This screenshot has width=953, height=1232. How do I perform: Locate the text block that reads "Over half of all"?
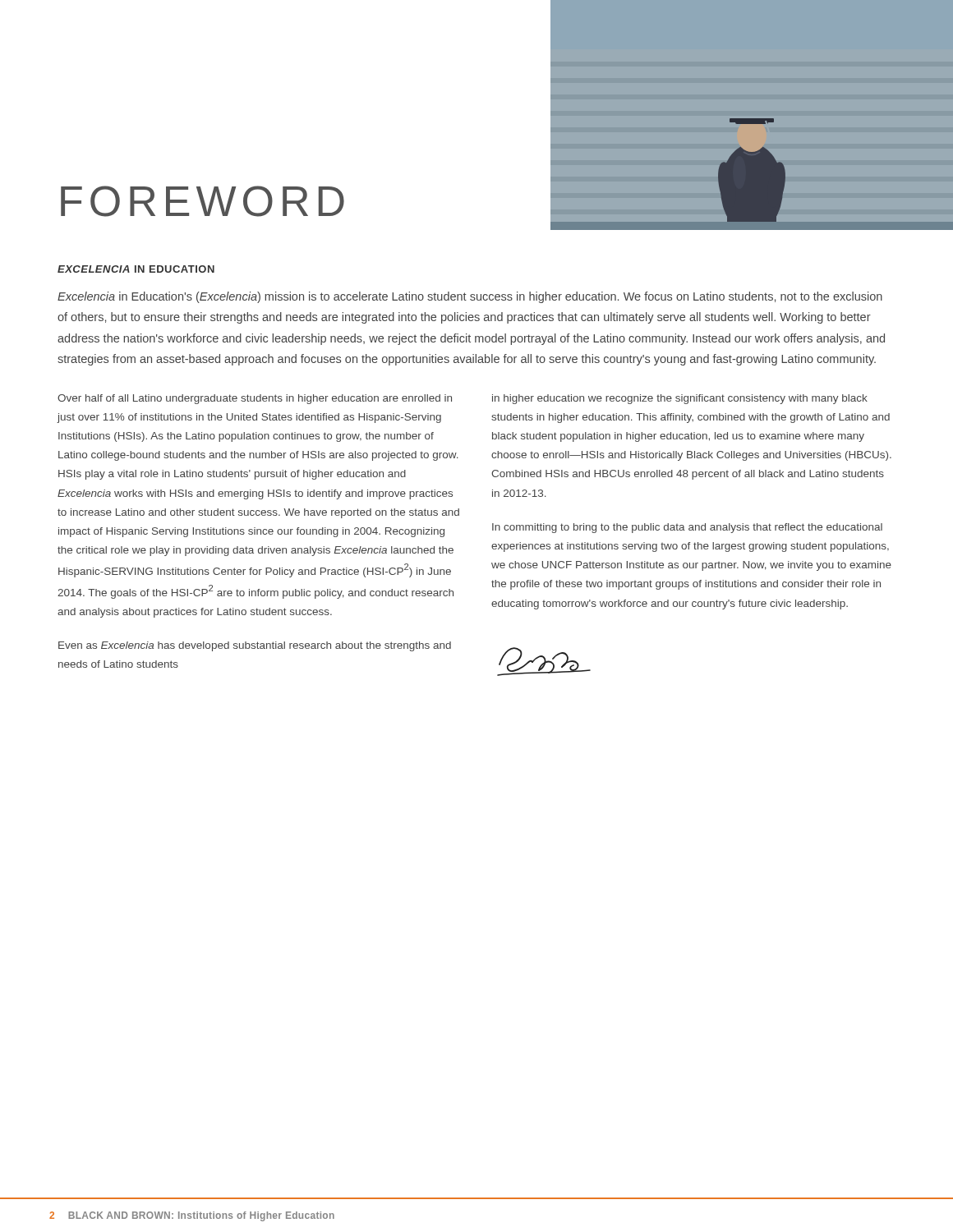(x=260, y=531)
